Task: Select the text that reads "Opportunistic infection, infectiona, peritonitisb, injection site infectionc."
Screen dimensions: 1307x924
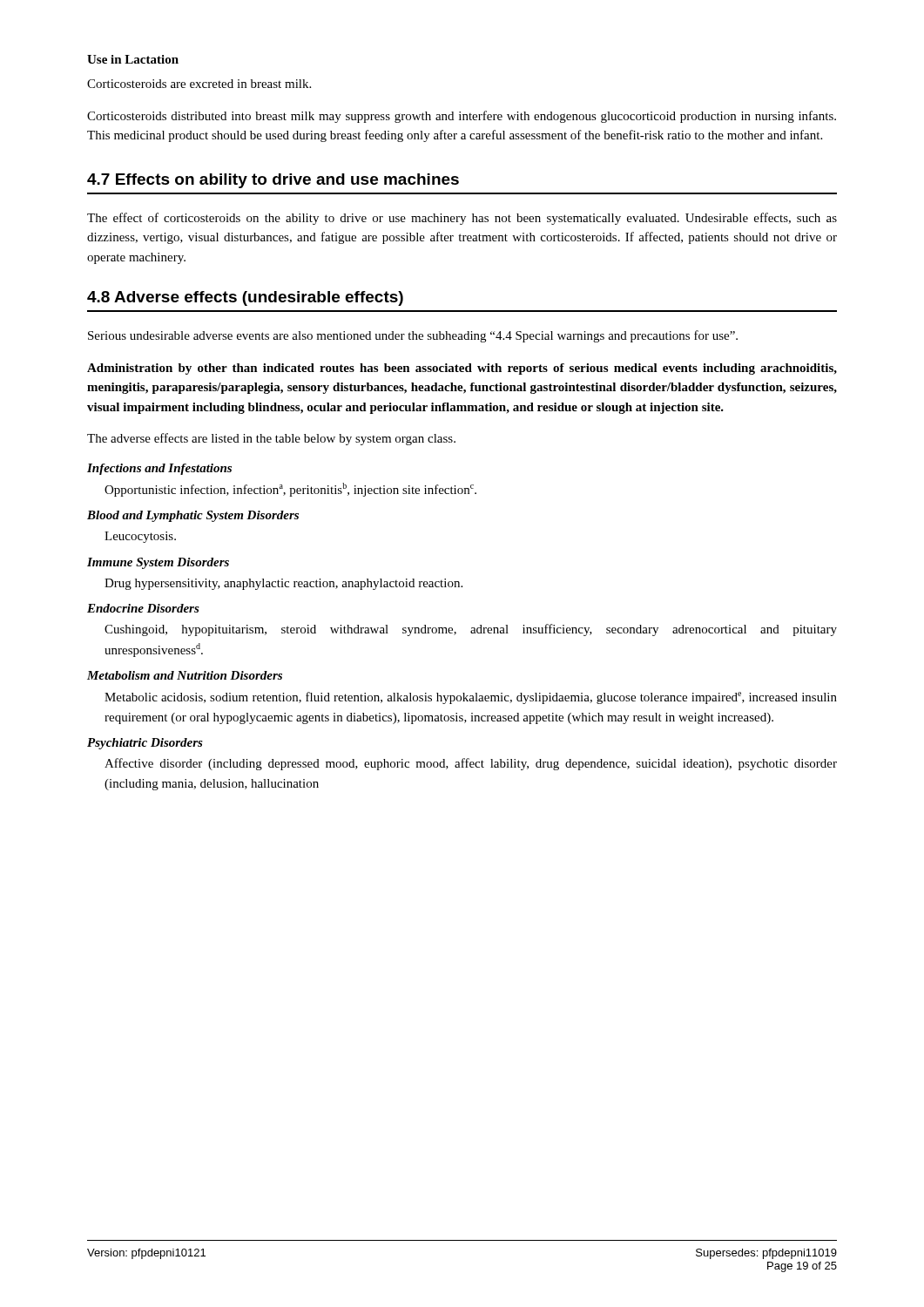Action: click(291, 488)
